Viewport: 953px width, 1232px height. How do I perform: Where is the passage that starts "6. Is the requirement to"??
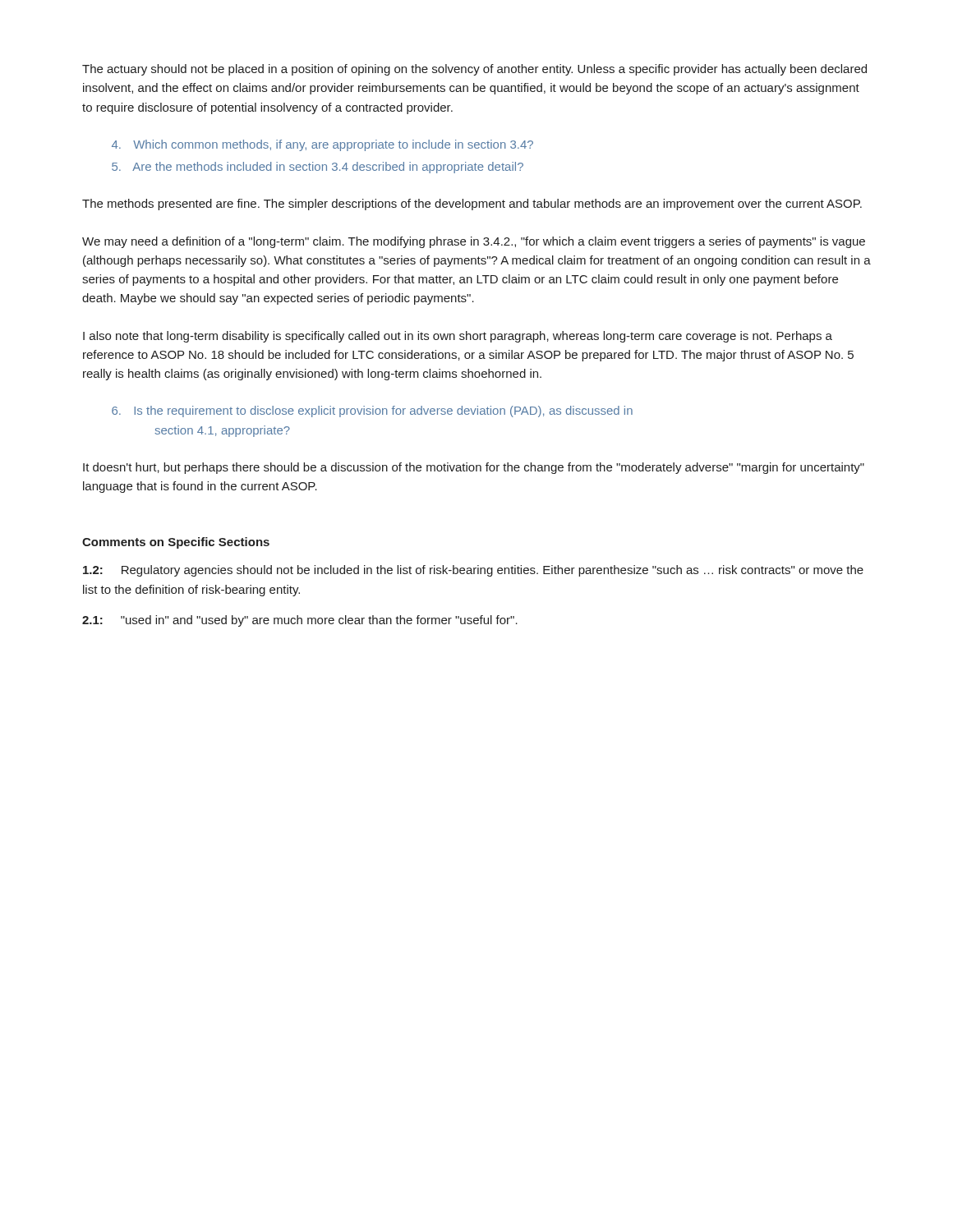[370, 420]
